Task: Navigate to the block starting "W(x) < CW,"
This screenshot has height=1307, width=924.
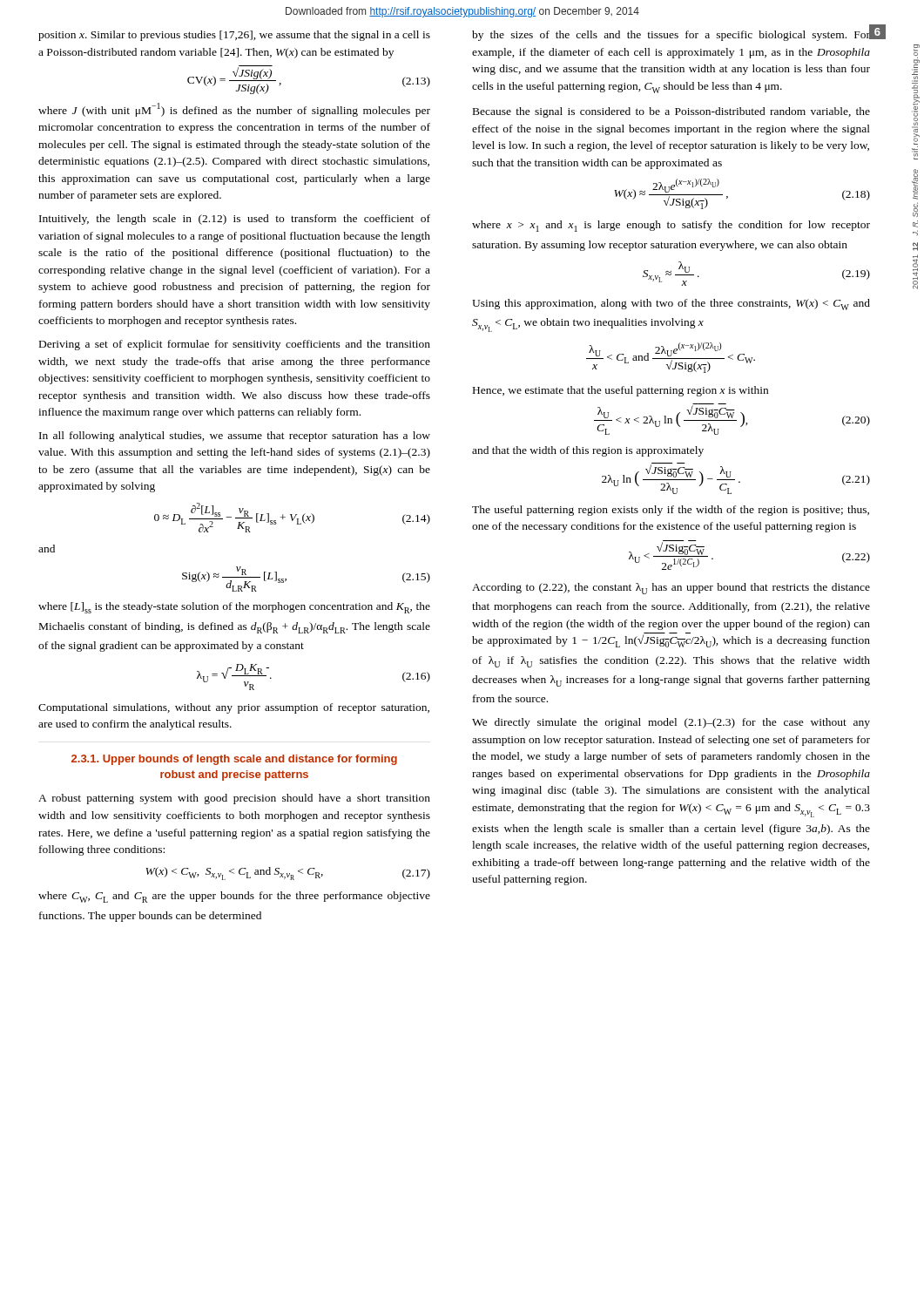Action: [288, 873]
